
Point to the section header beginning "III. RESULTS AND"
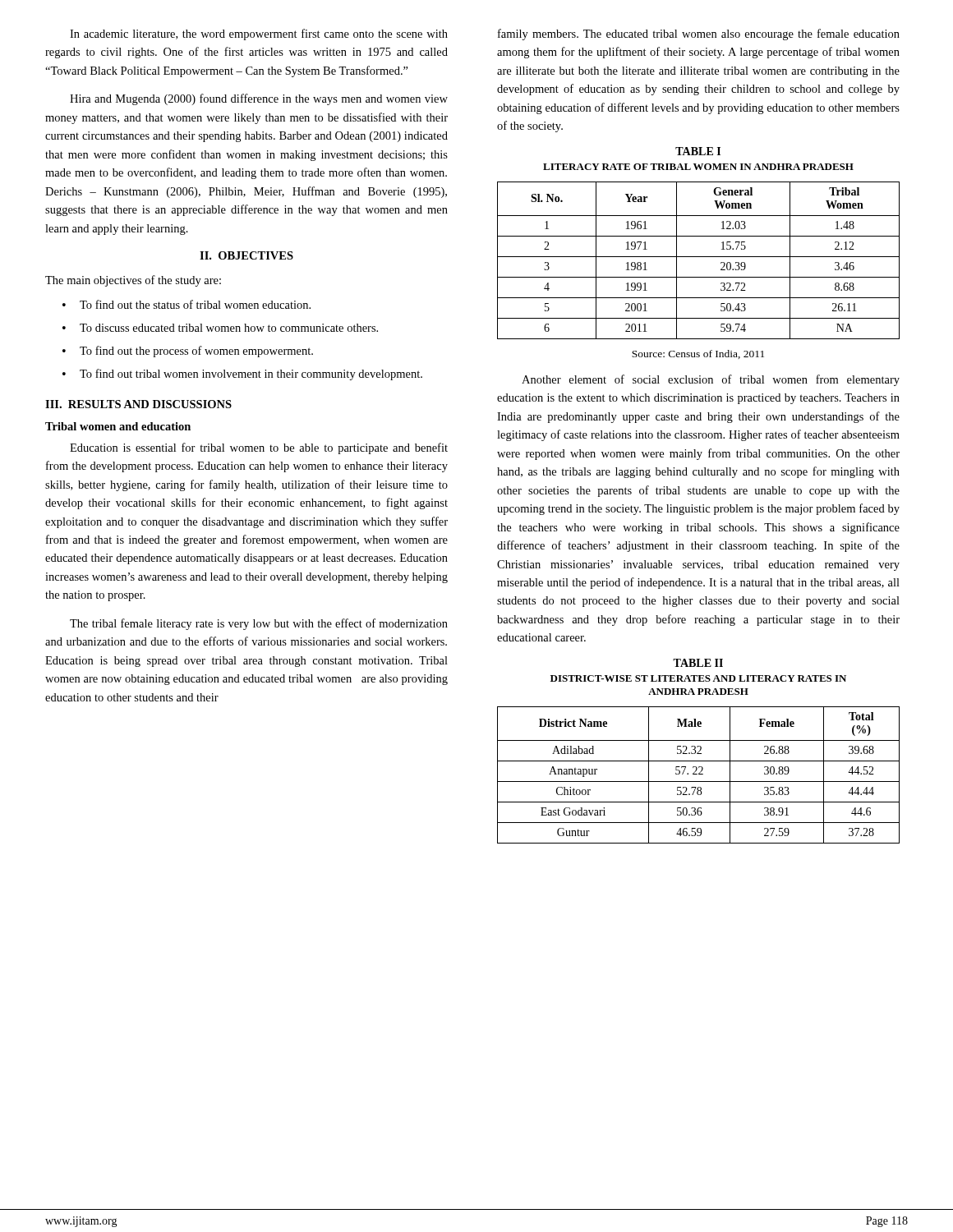(x=138, y=404)
